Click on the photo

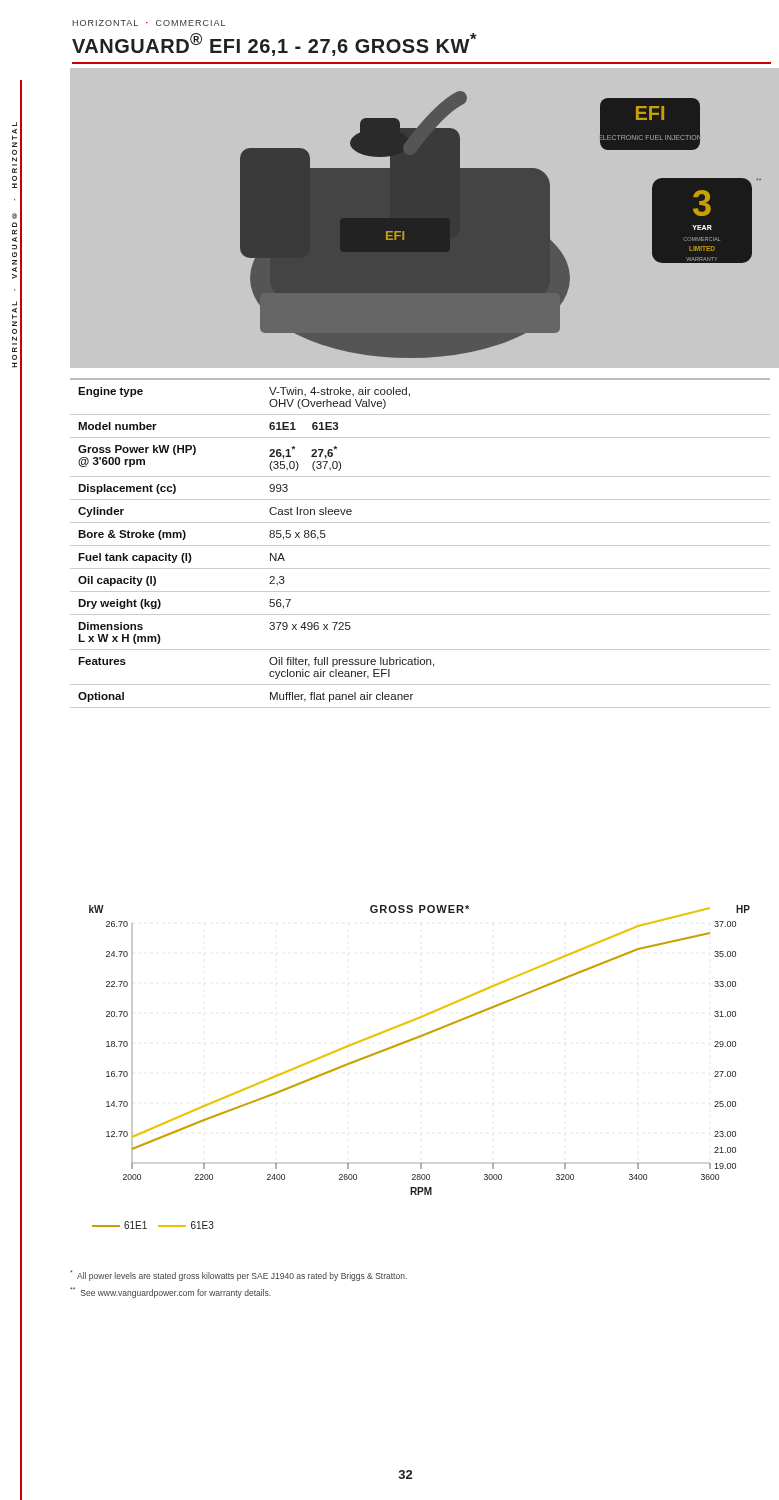click(x=425, y=218)
